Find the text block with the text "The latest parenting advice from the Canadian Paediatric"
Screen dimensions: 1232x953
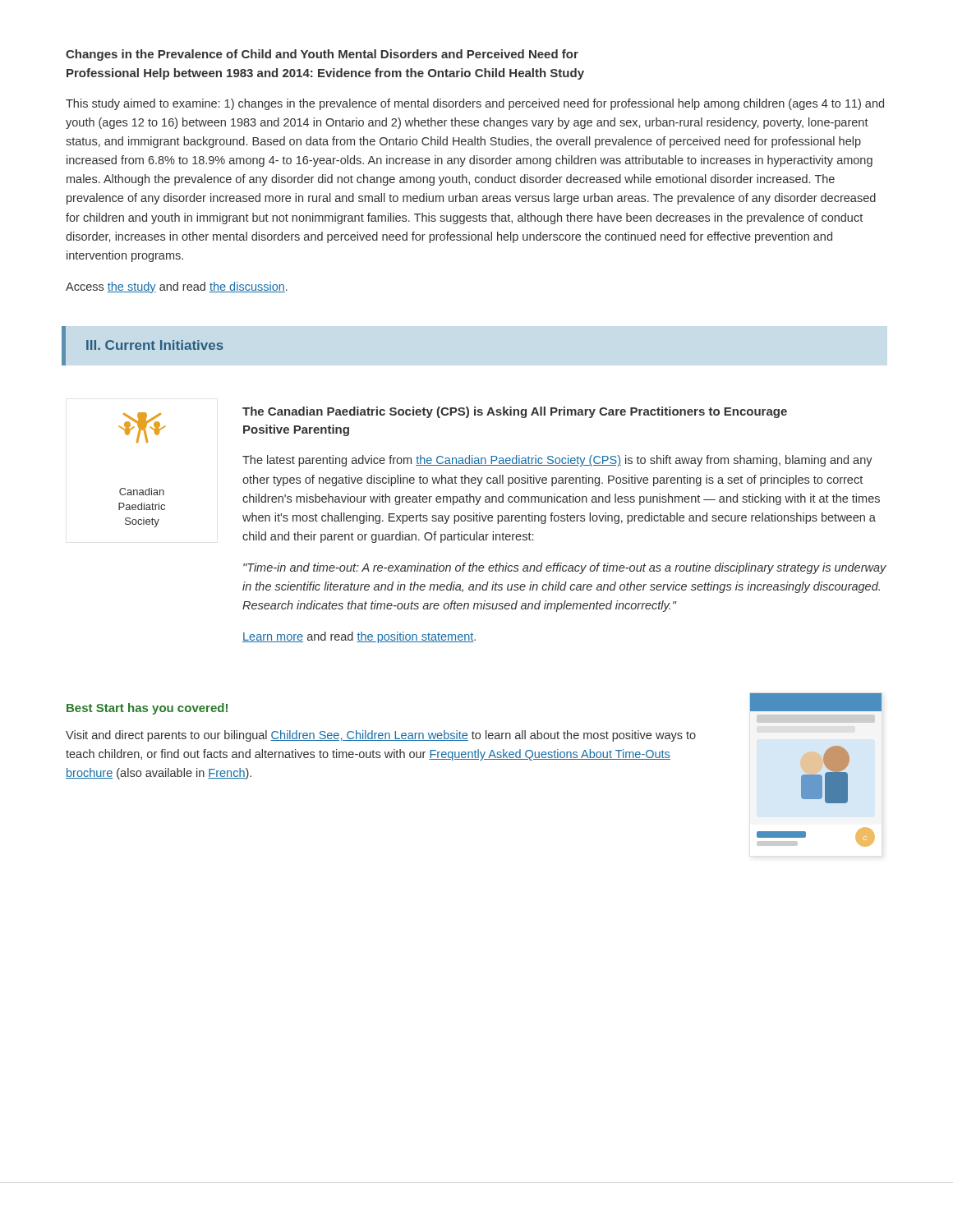pyautogui.click(x=557, y=461)
